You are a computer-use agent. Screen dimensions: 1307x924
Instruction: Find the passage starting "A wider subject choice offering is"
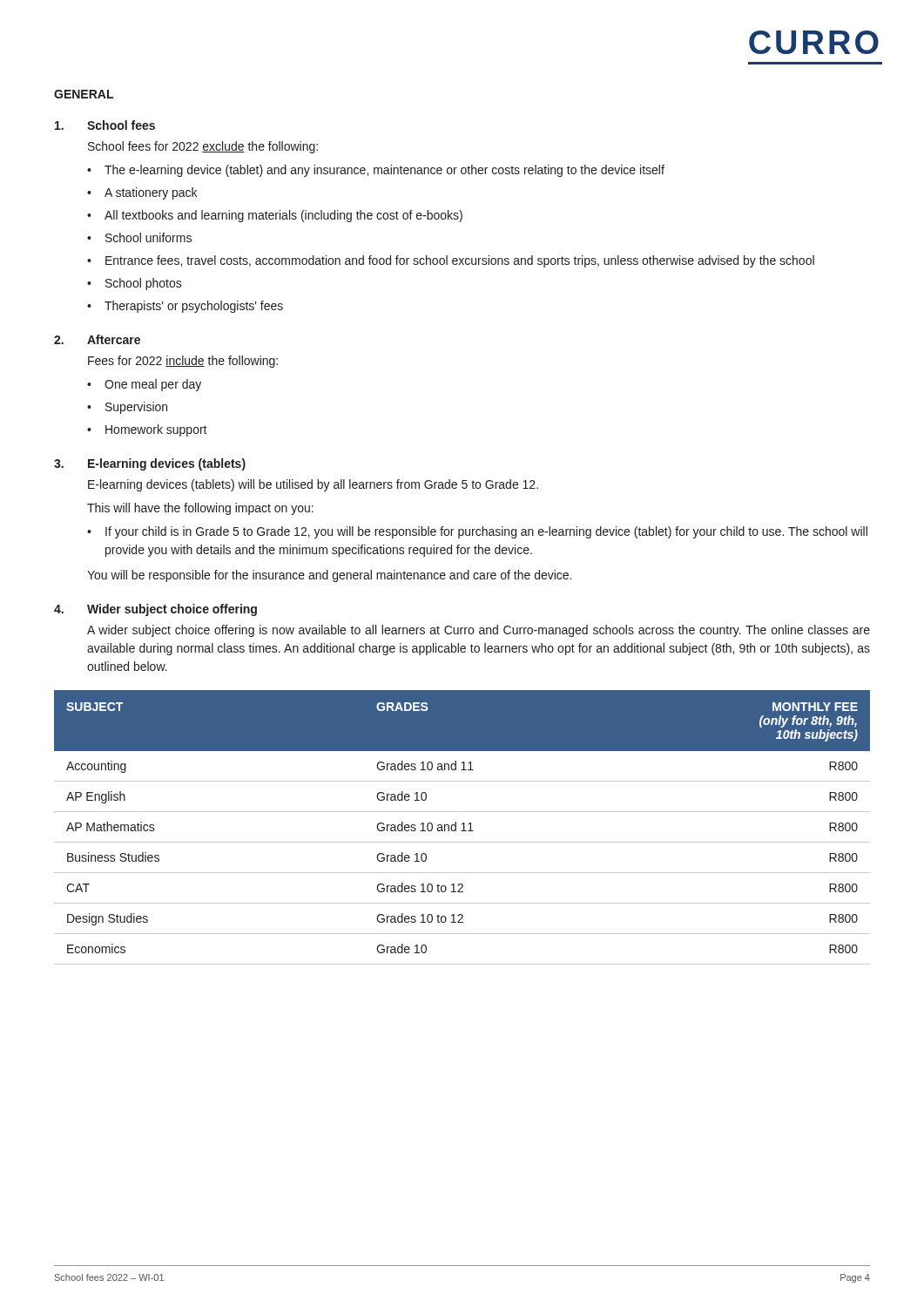tap(479, 648)
